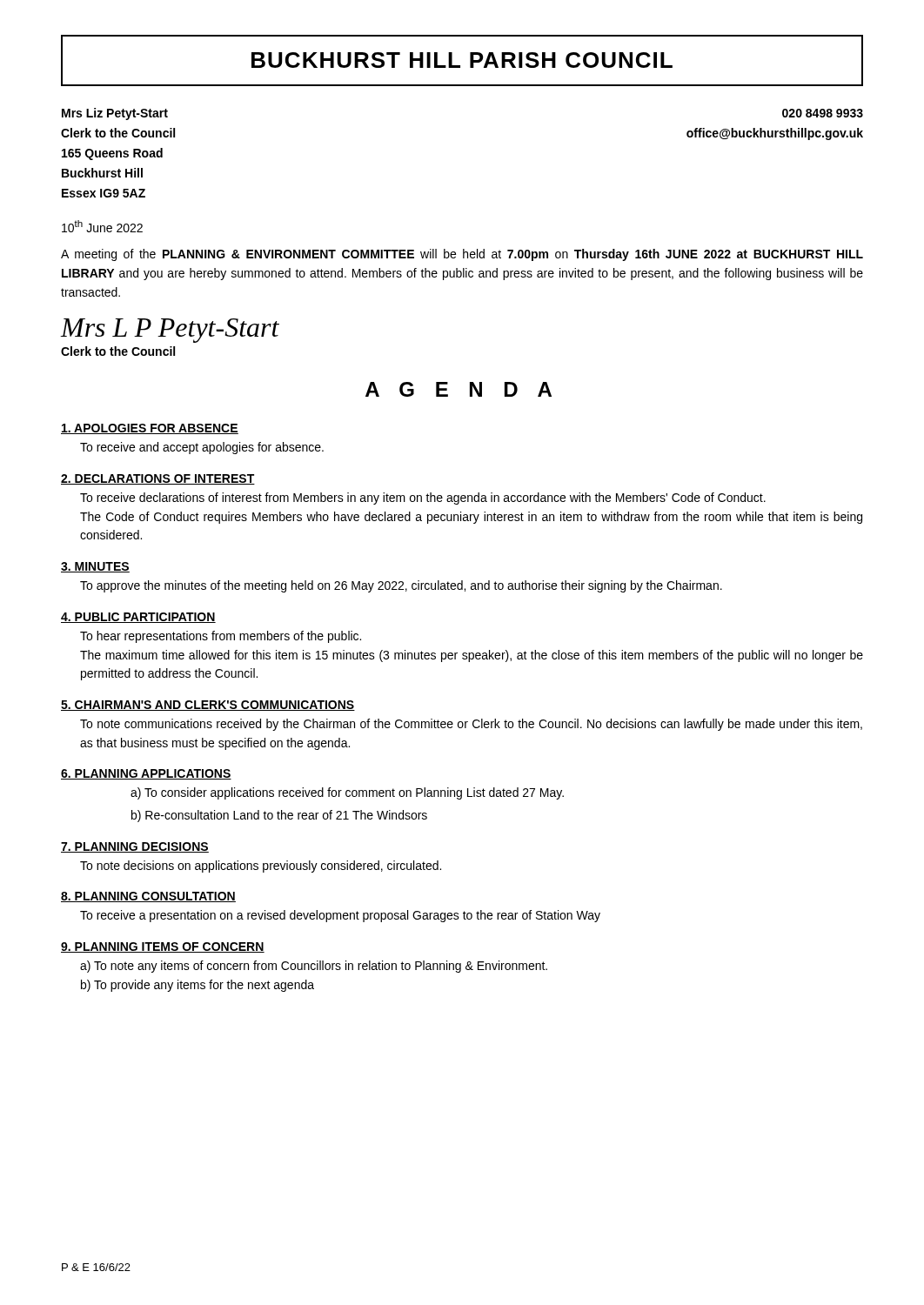Click on the text block that says "Mrs Liz Petyt-Start"

(110, 114)
